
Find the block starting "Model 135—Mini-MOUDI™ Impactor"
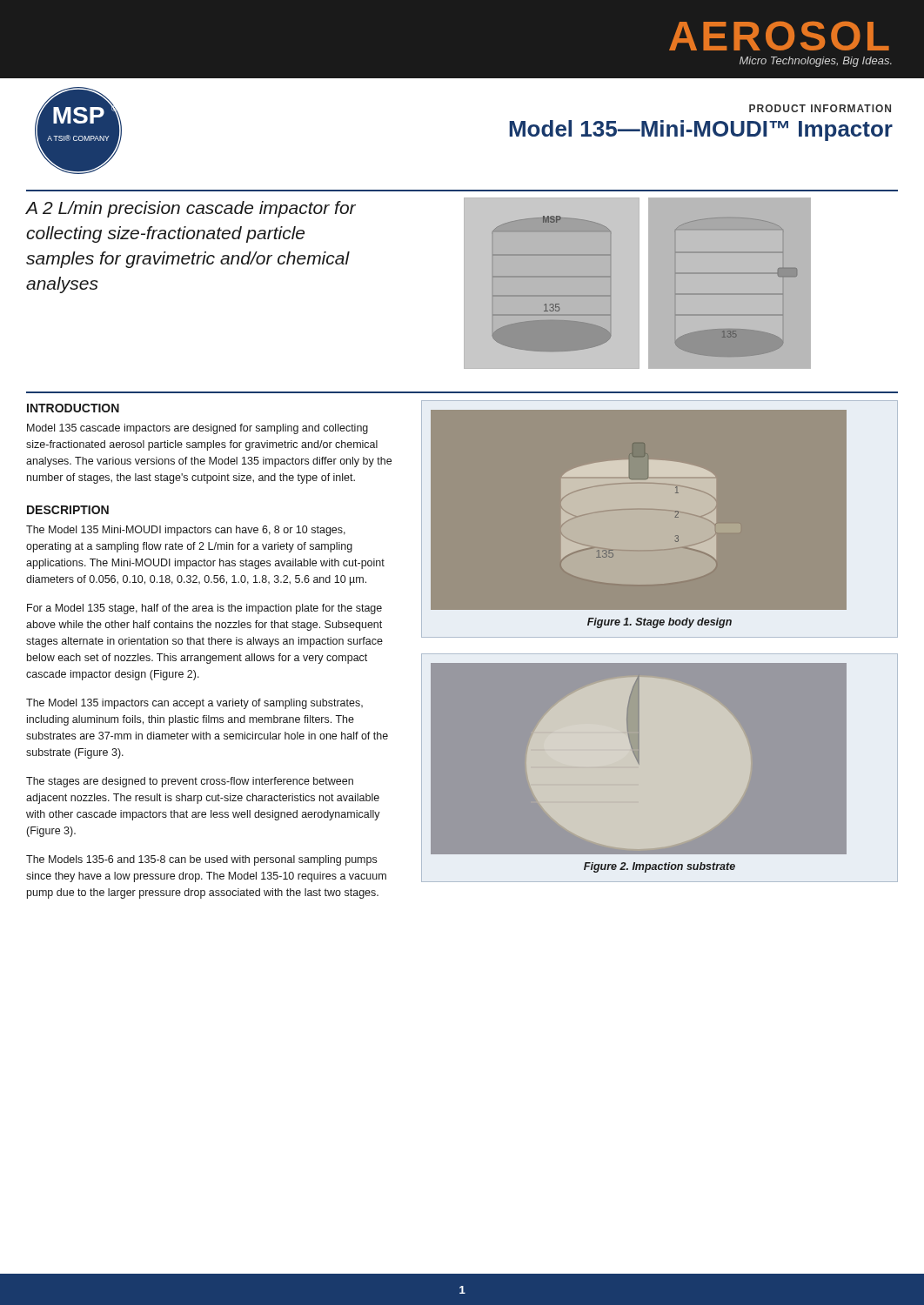(x=700, y=129)
